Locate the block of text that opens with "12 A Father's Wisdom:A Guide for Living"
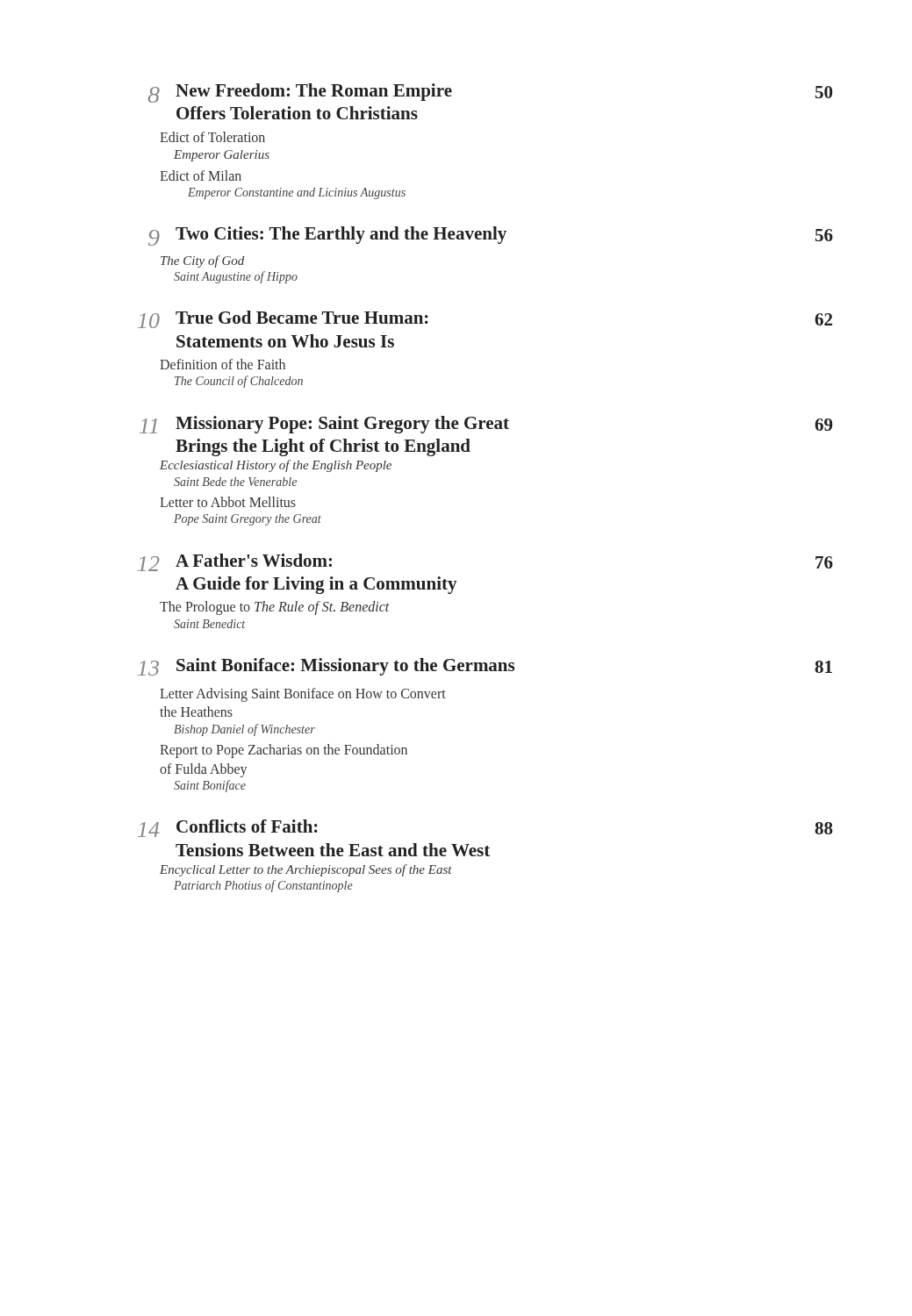 (233, 562)
